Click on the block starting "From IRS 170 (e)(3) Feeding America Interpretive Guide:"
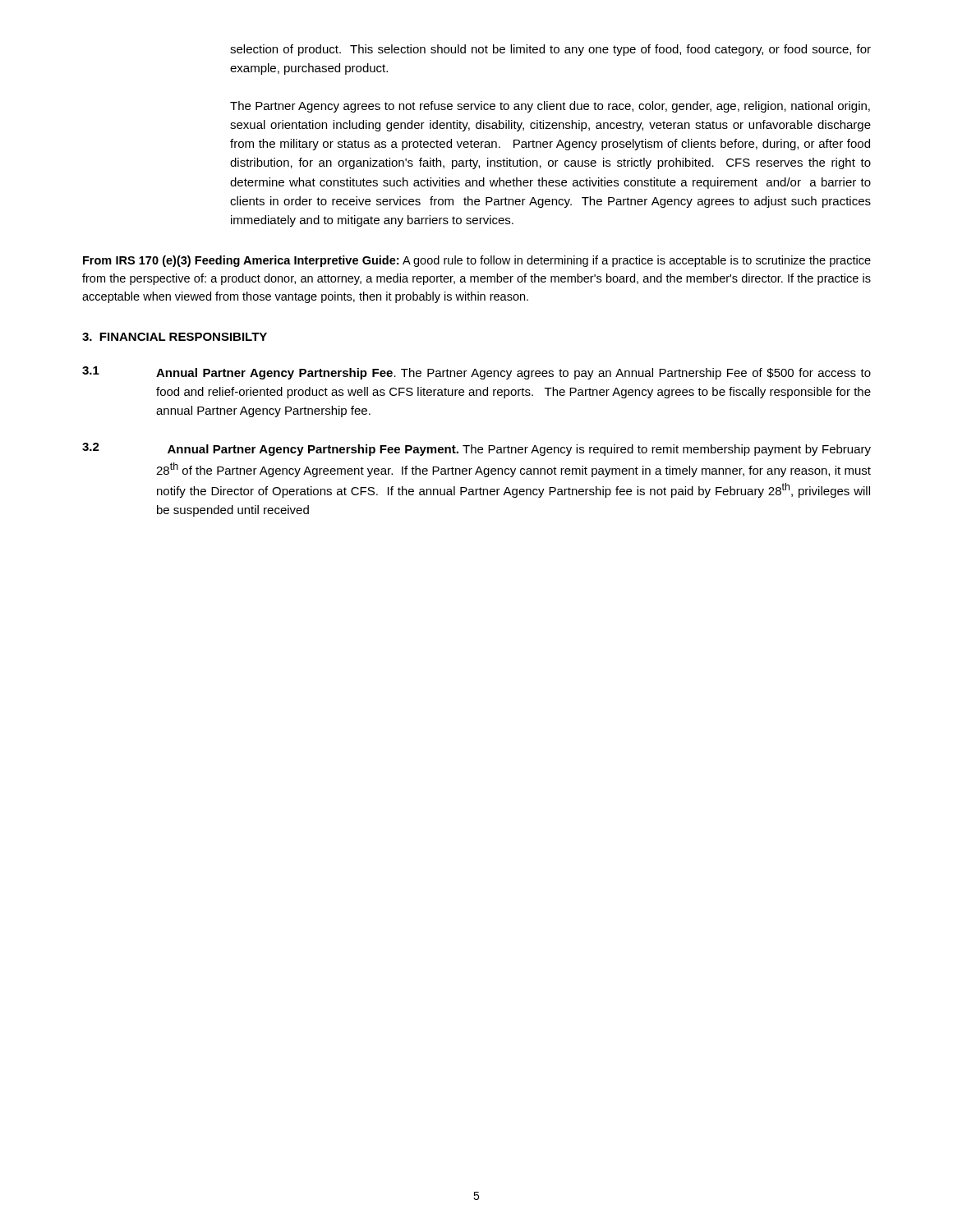 476,278
